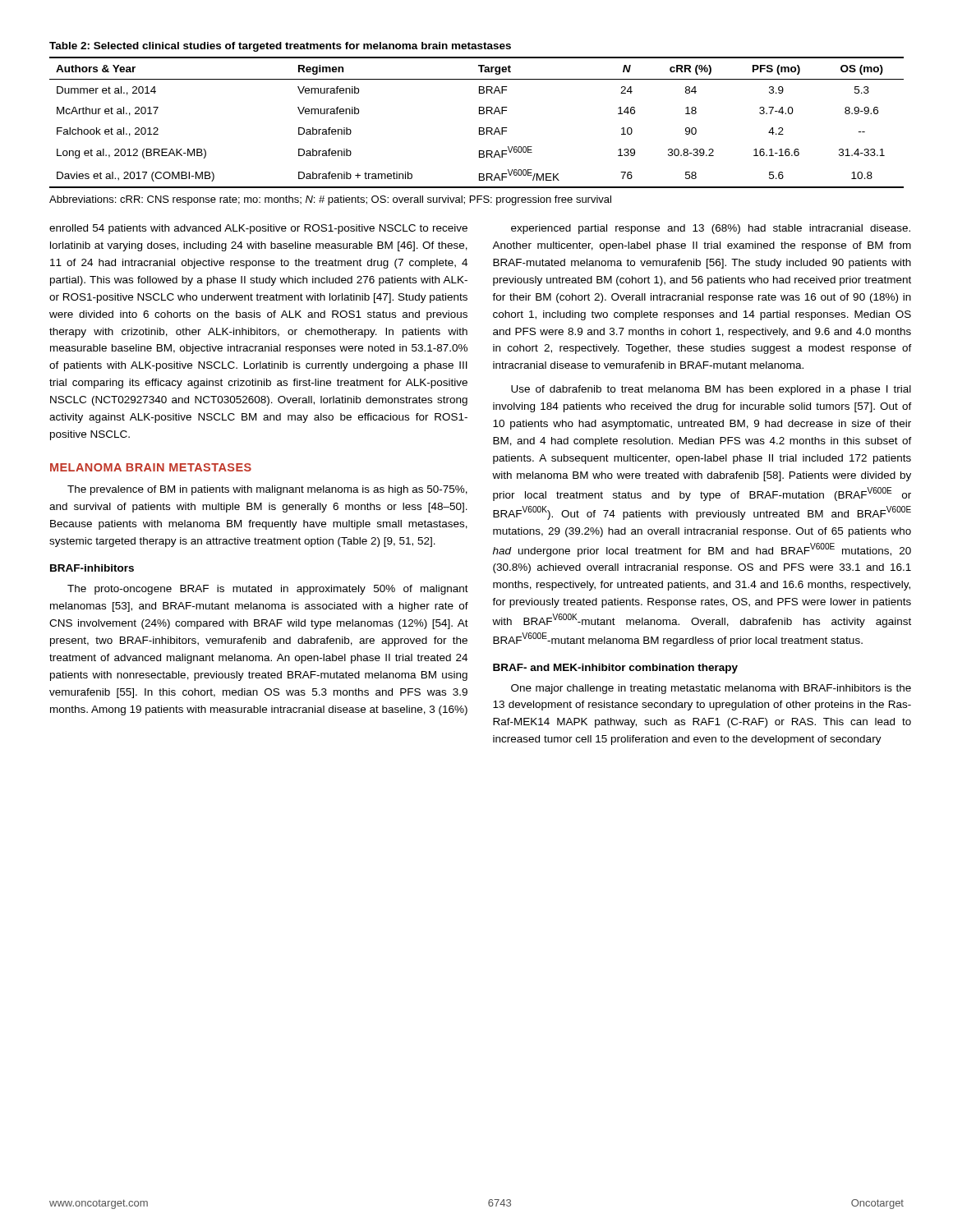Find "MELANOMA BRAIN METASTASES" on this page
This screenshot has height=1232, width=953.
click(151, 467)
